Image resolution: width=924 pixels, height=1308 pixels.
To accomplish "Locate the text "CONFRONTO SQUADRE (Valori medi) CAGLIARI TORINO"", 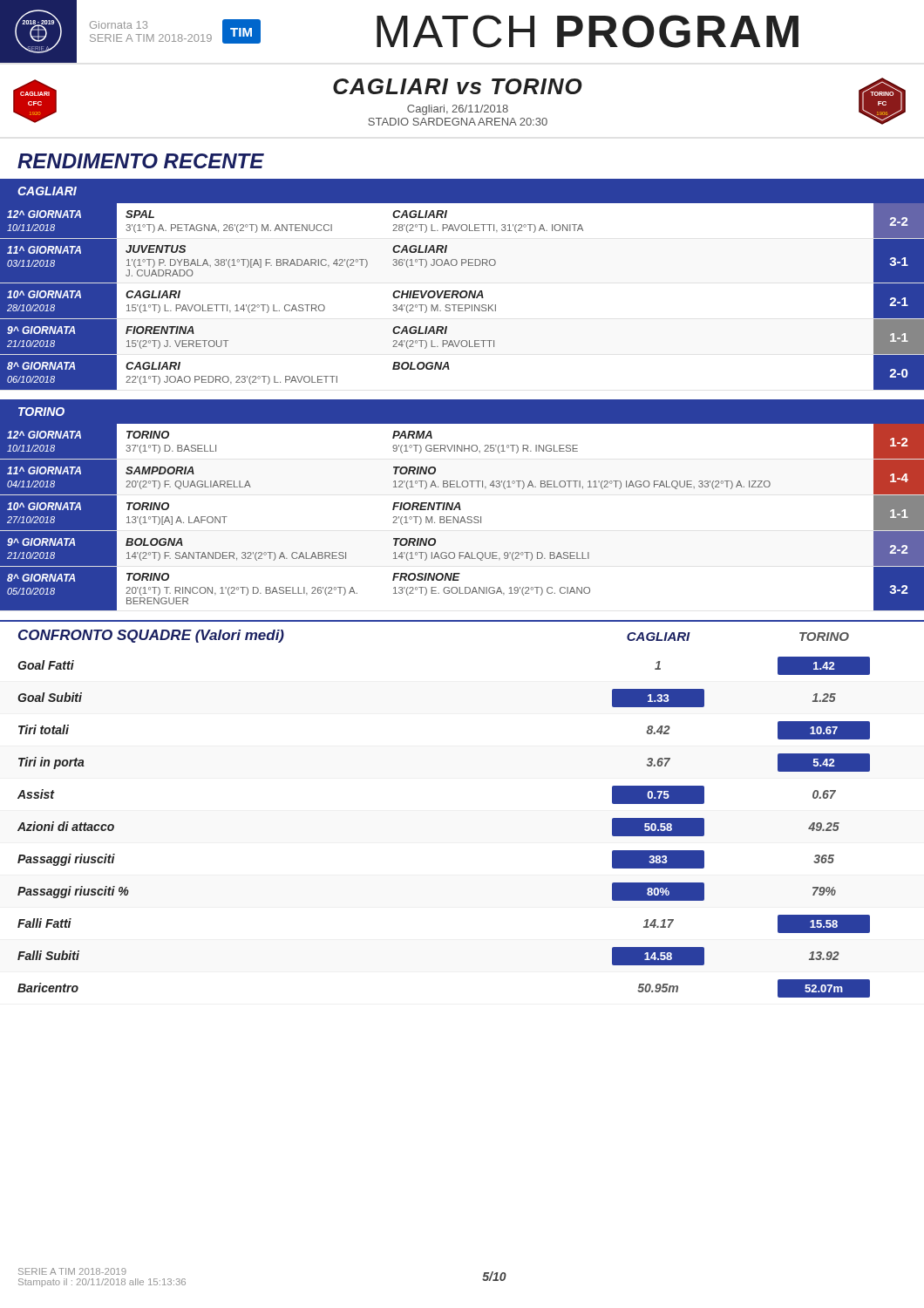I will click(148, 636).
